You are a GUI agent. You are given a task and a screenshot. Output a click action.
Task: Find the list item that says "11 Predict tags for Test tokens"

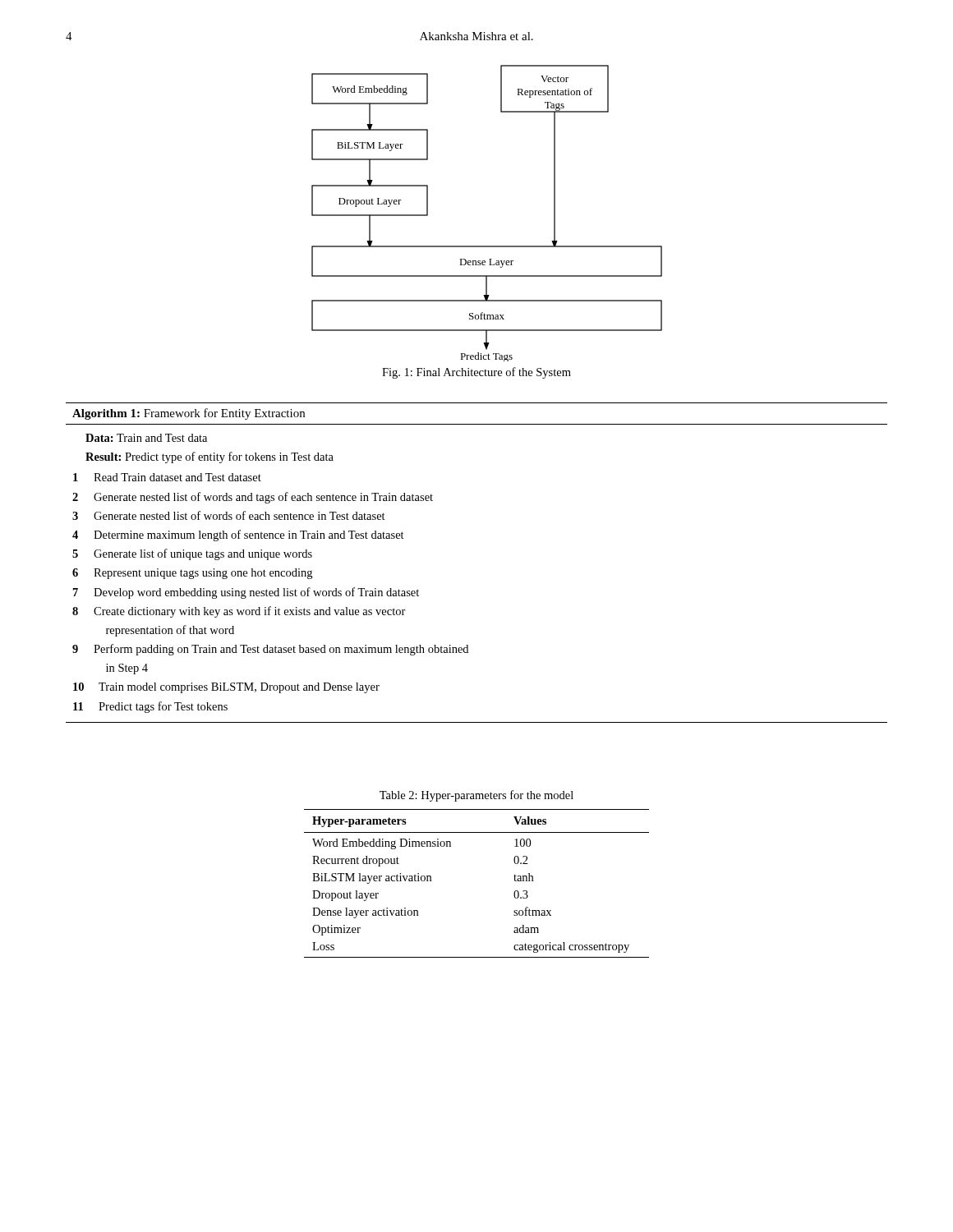click(150, 707)
